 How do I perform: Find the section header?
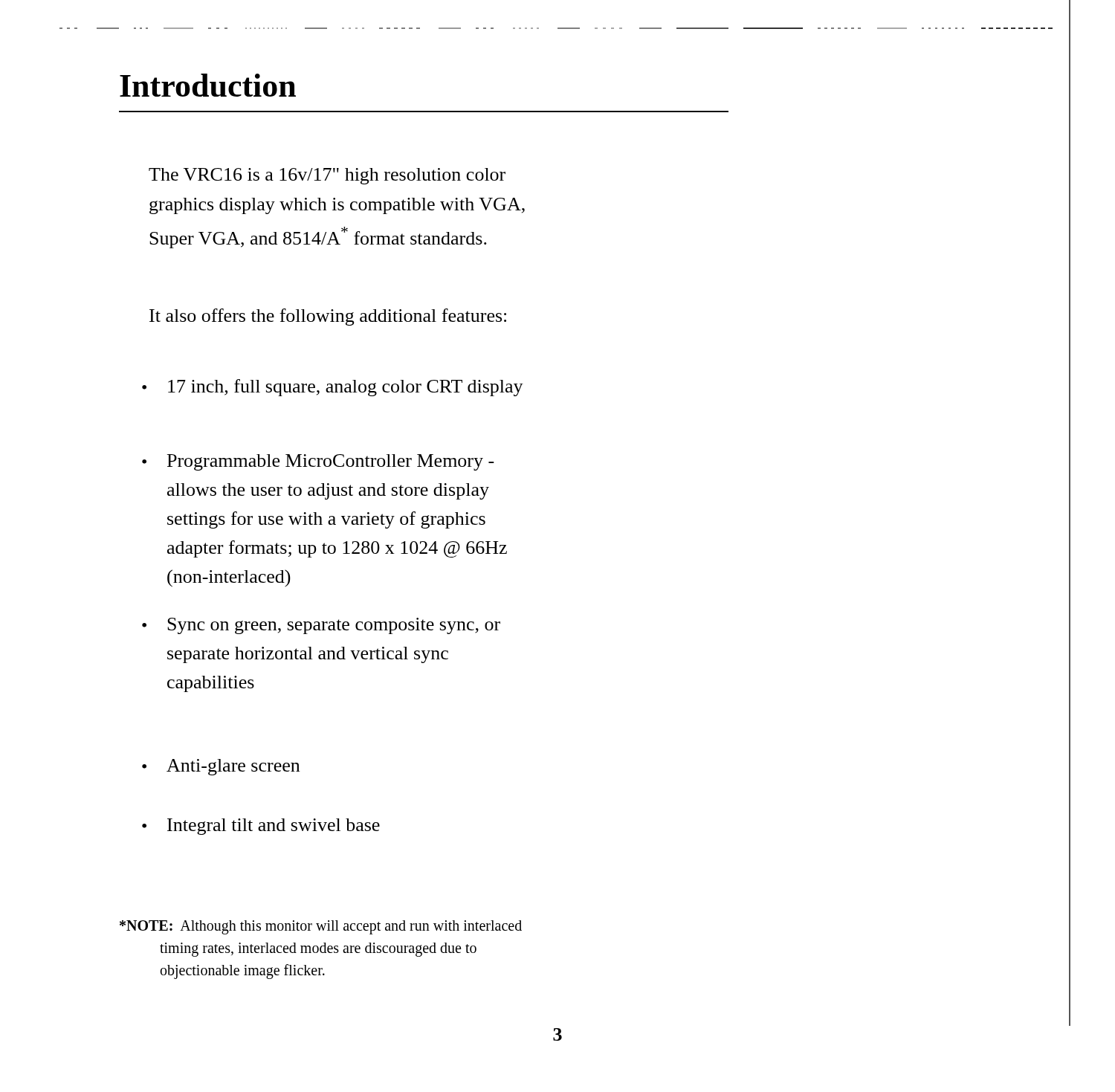coord(424,90)
